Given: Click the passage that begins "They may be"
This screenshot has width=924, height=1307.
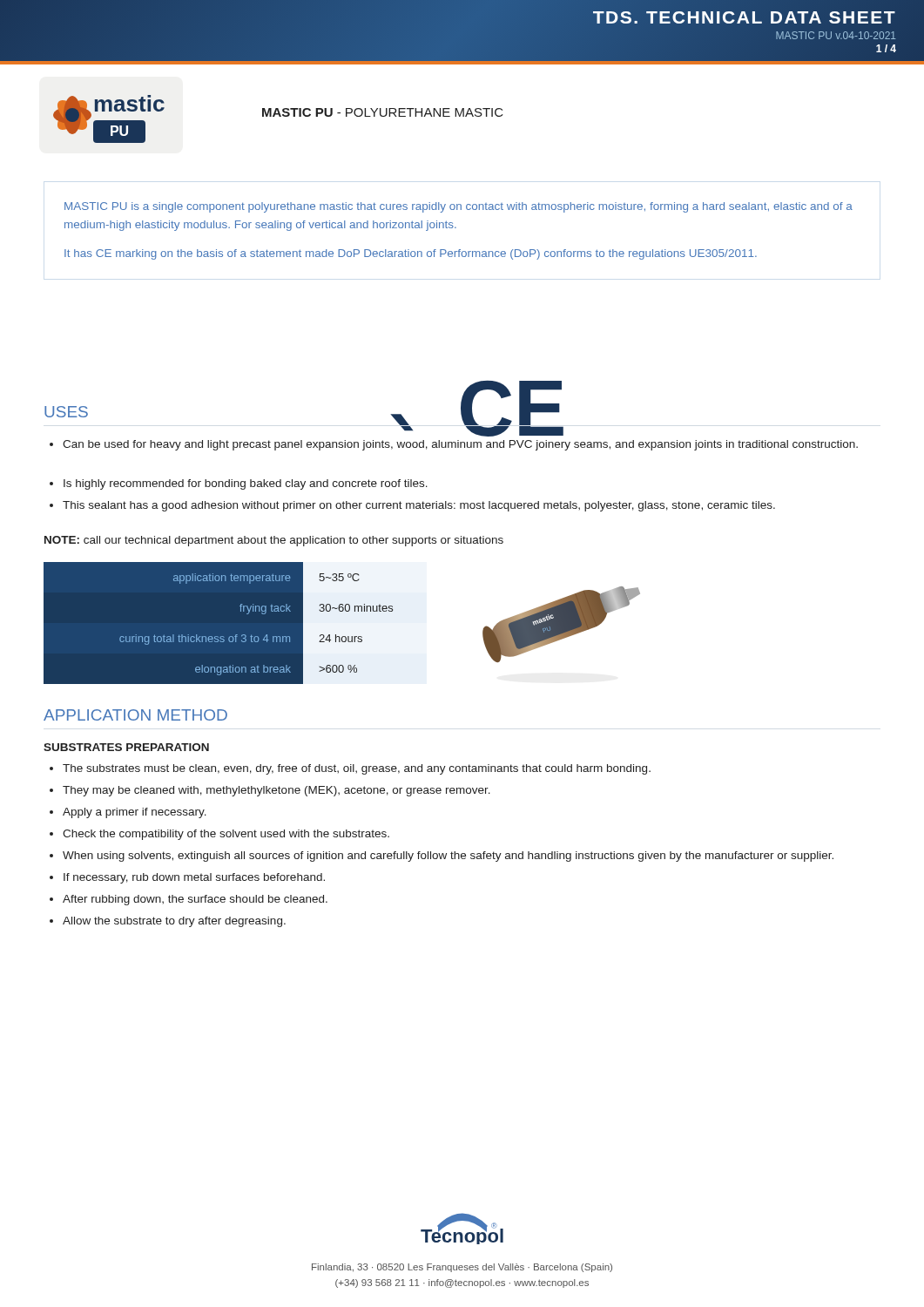Looking at the screenshot, I should point(462,790).
